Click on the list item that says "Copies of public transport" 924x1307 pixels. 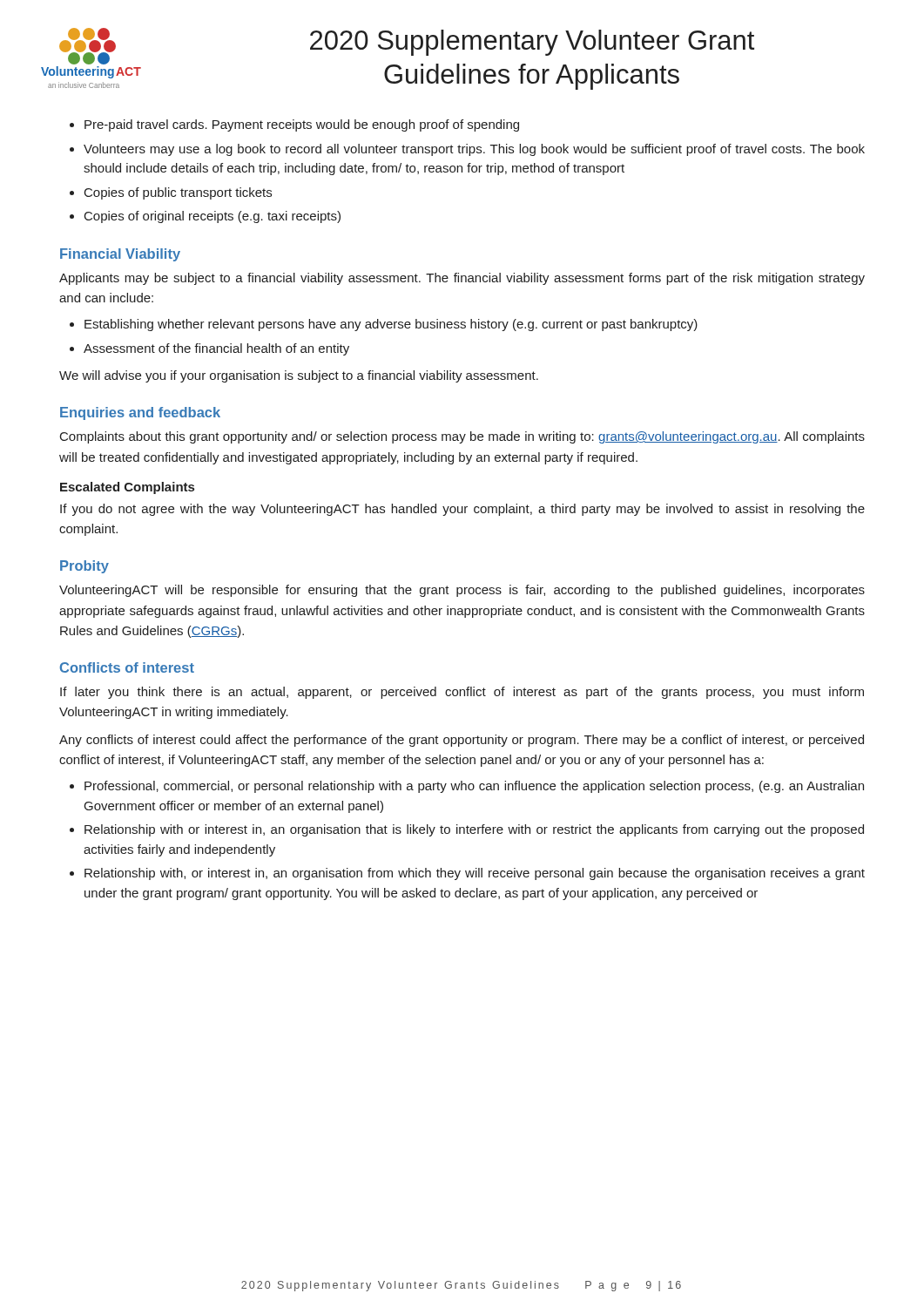pos(178,192)
